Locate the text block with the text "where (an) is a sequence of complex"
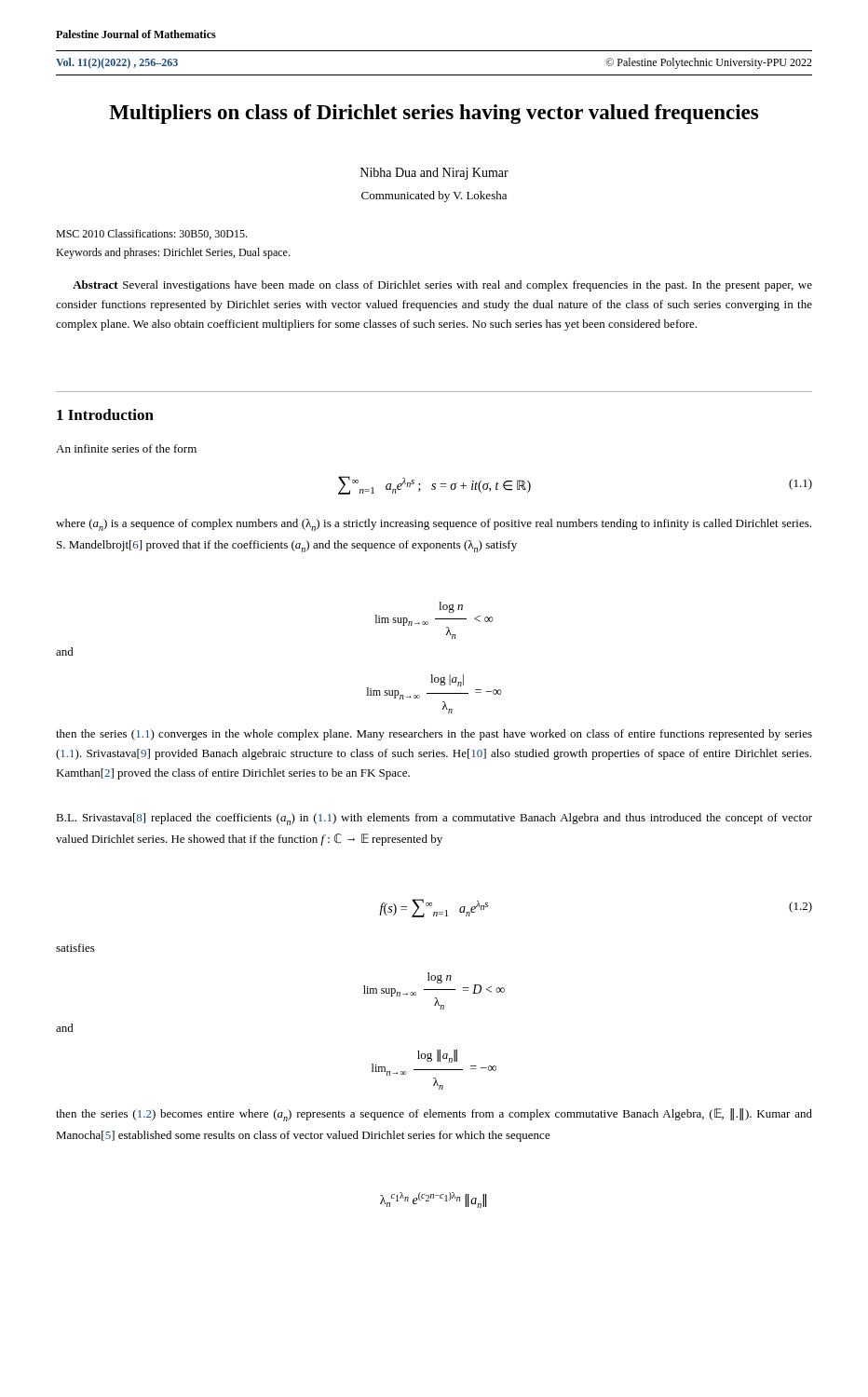 [x=434, y=535]
